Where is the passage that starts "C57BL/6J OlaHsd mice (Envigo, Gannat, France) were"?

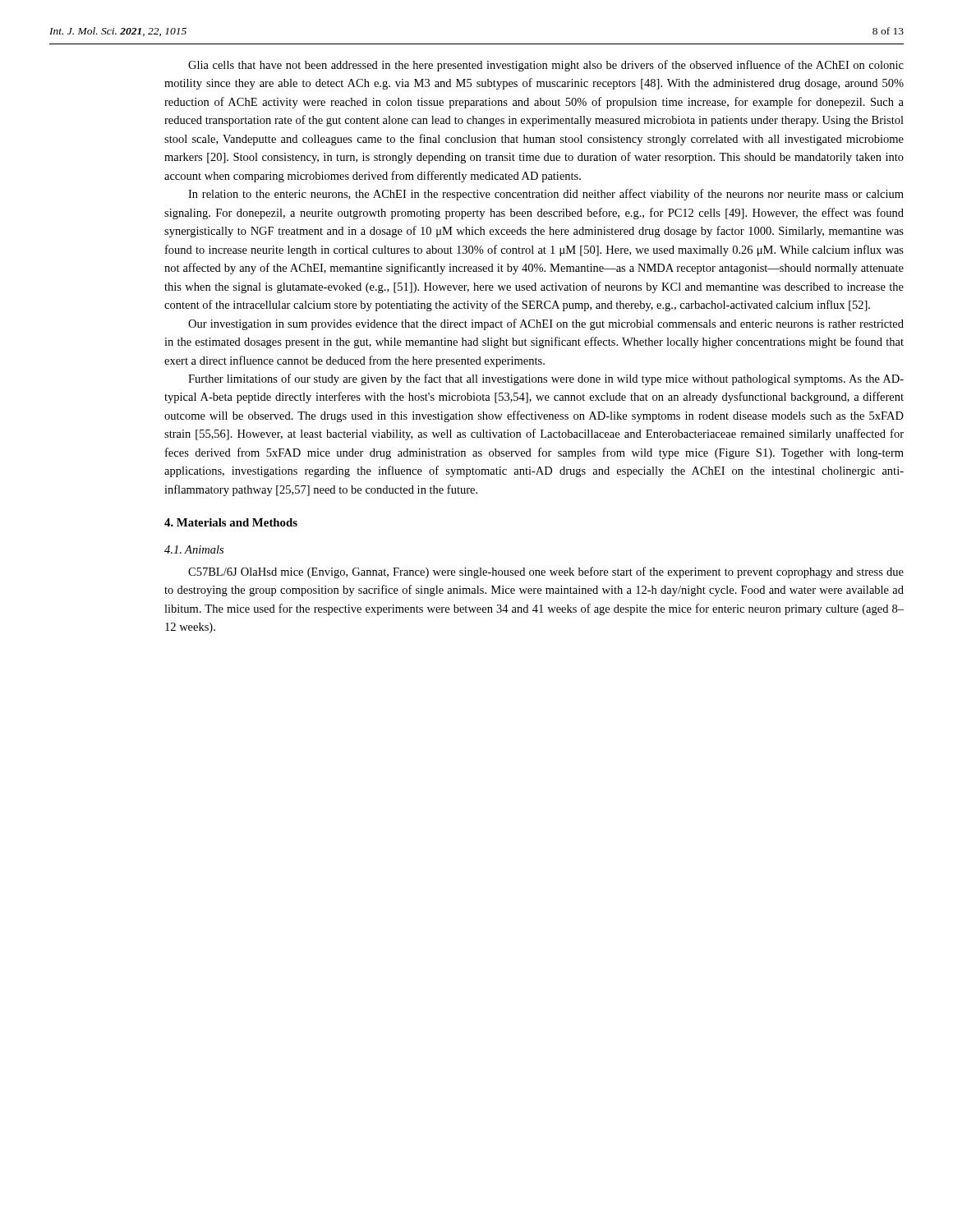coord(534,599)
